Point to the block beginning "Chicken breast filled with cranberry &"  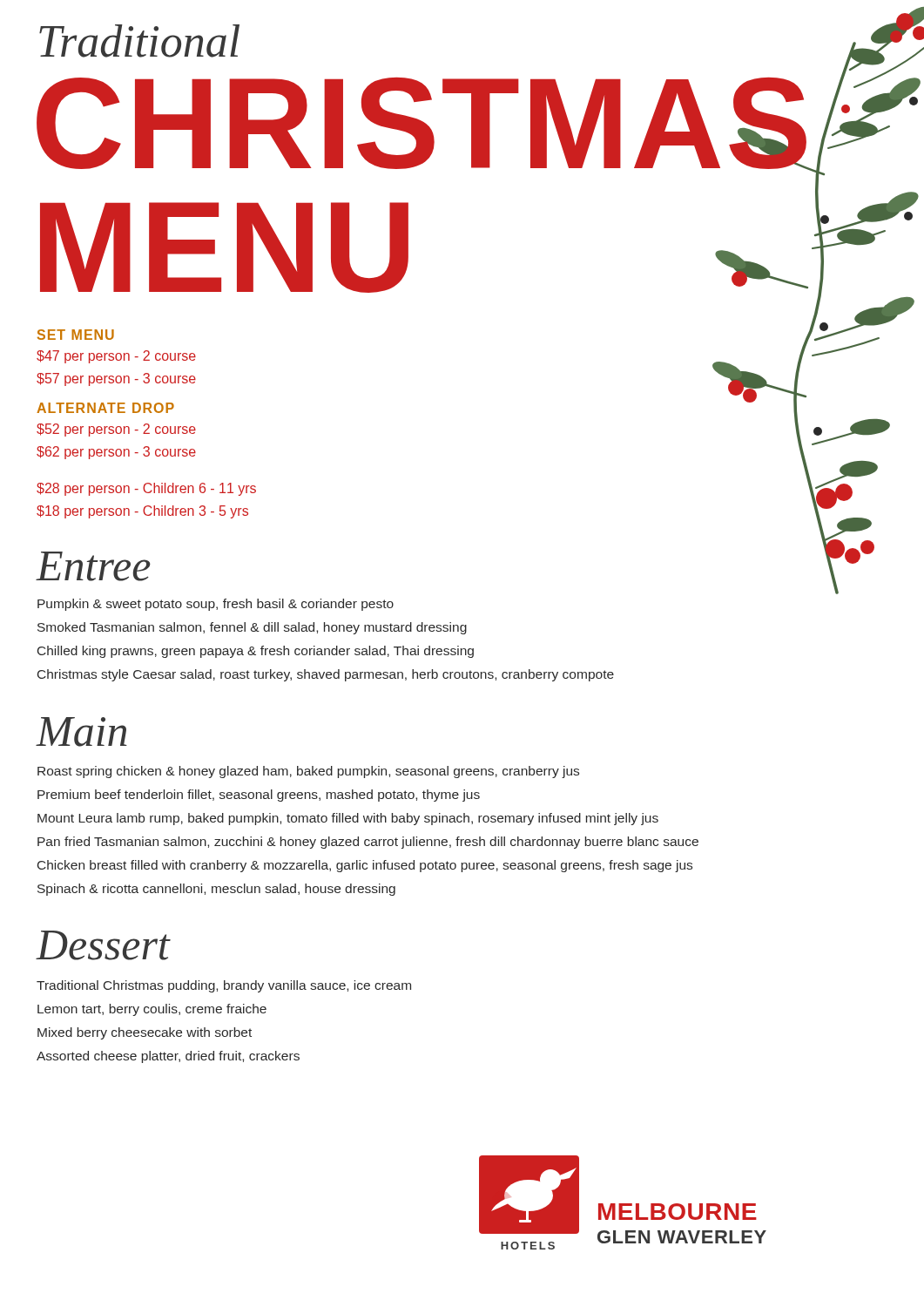[x=365, y=865]
